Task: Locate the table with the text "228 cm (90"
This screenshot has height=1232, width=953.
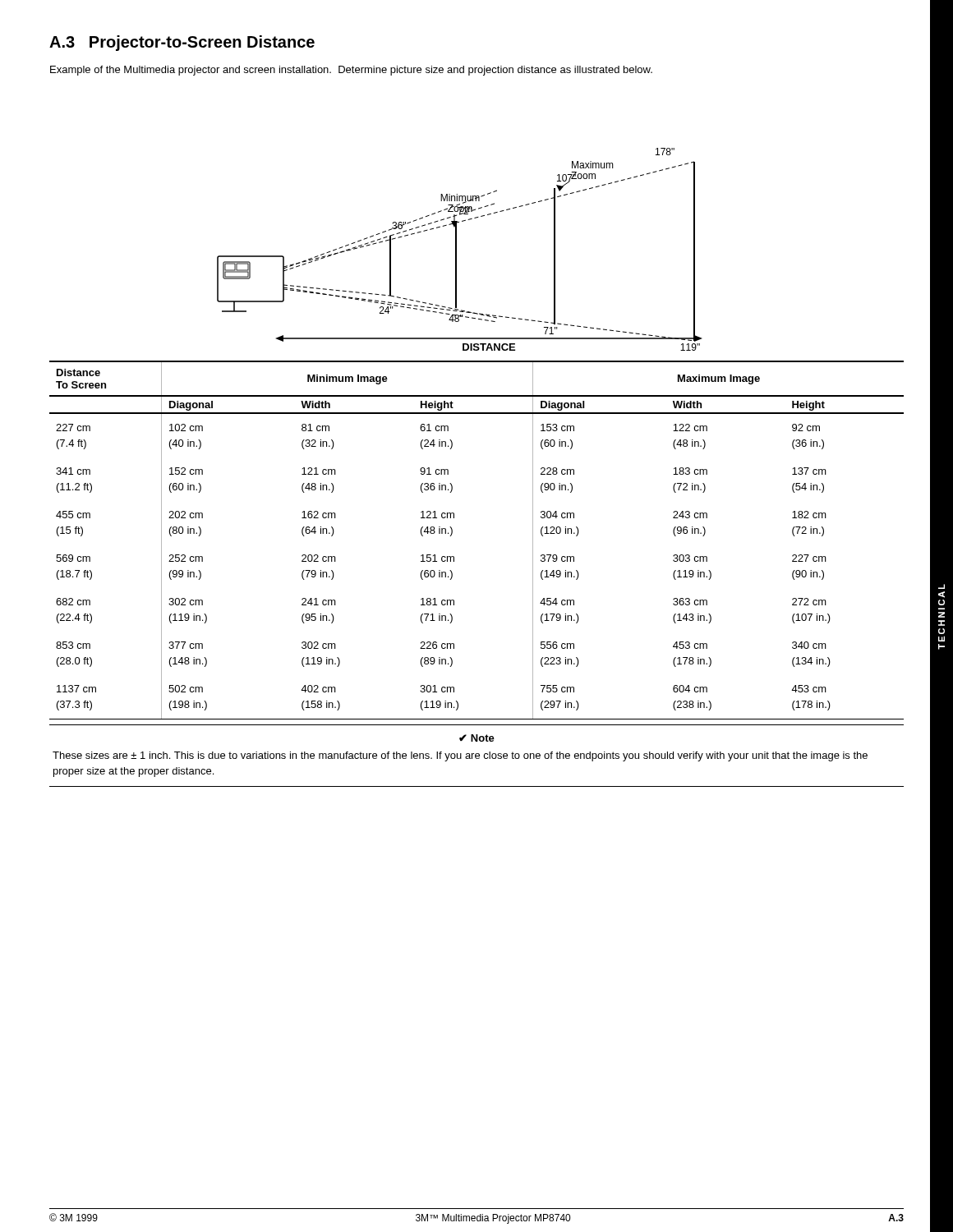Action: coord(476,540)
